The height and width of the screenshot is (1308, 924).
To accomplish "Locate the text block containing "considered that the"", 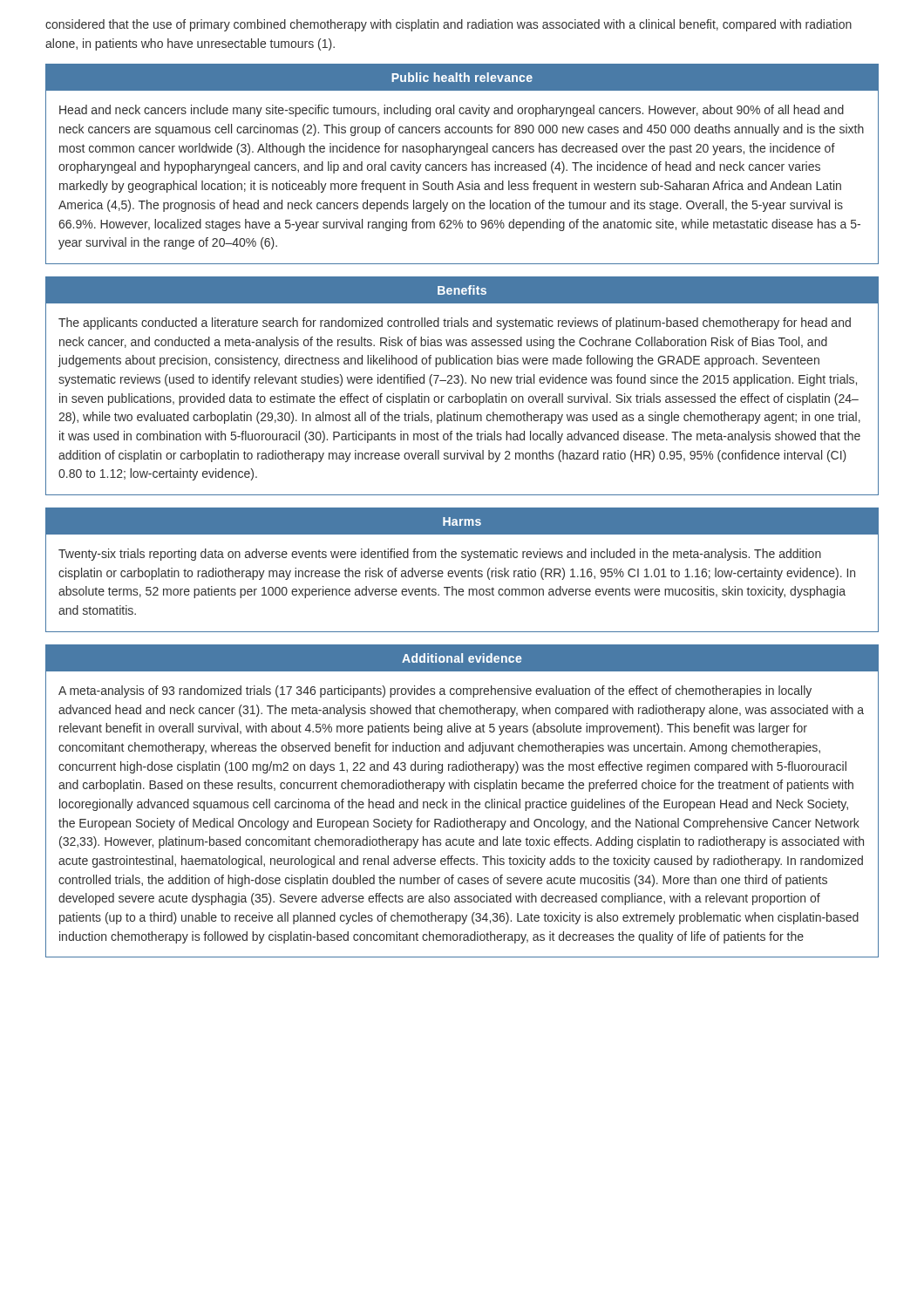I will pos(449,34).
